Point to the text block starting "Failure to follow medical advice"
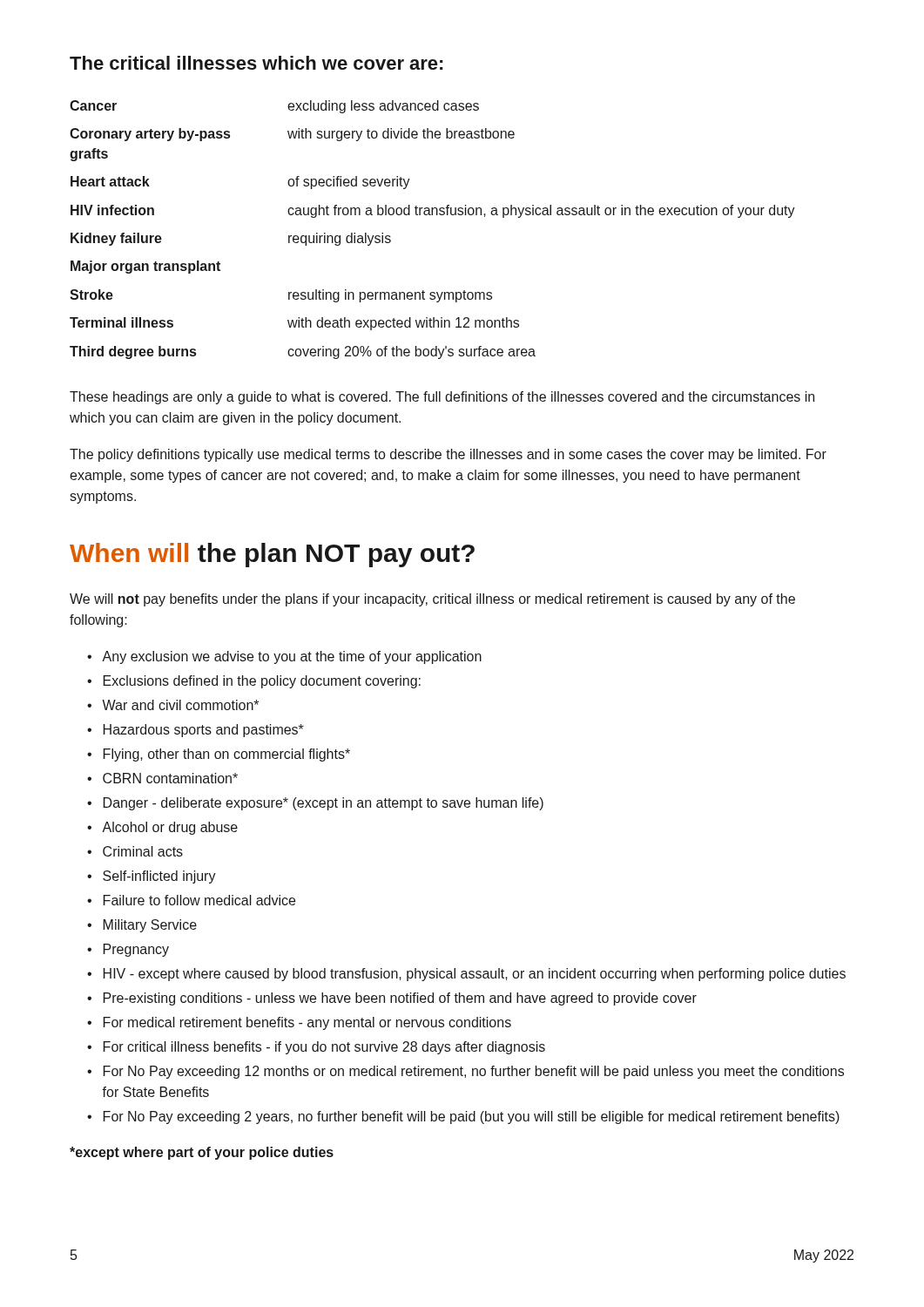Image resolution: width=924 pixels, height=1307 pixels. click(191, 900)
